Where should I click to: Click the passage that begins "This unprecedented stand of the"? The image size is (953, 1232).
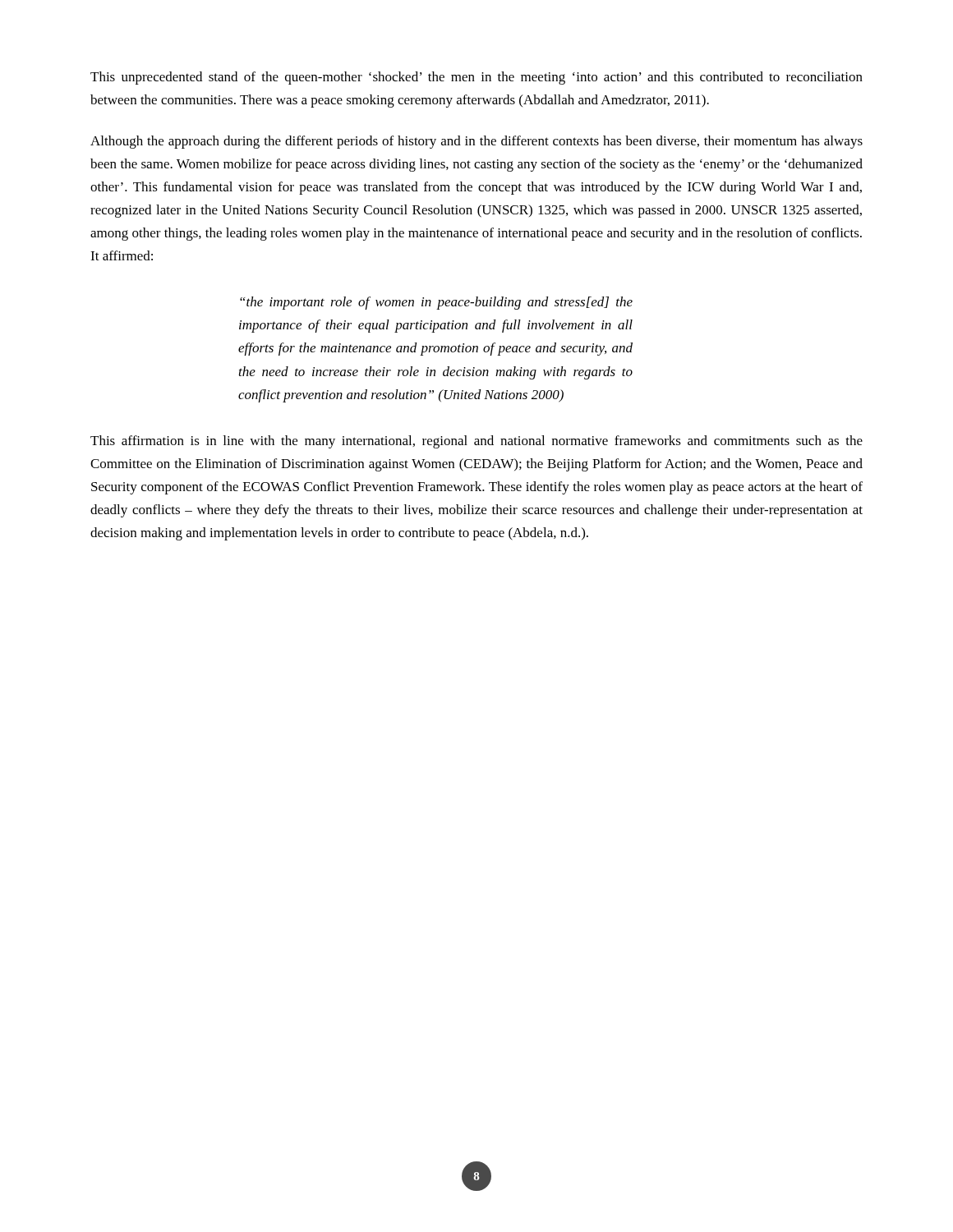click(x=476, y=88)
